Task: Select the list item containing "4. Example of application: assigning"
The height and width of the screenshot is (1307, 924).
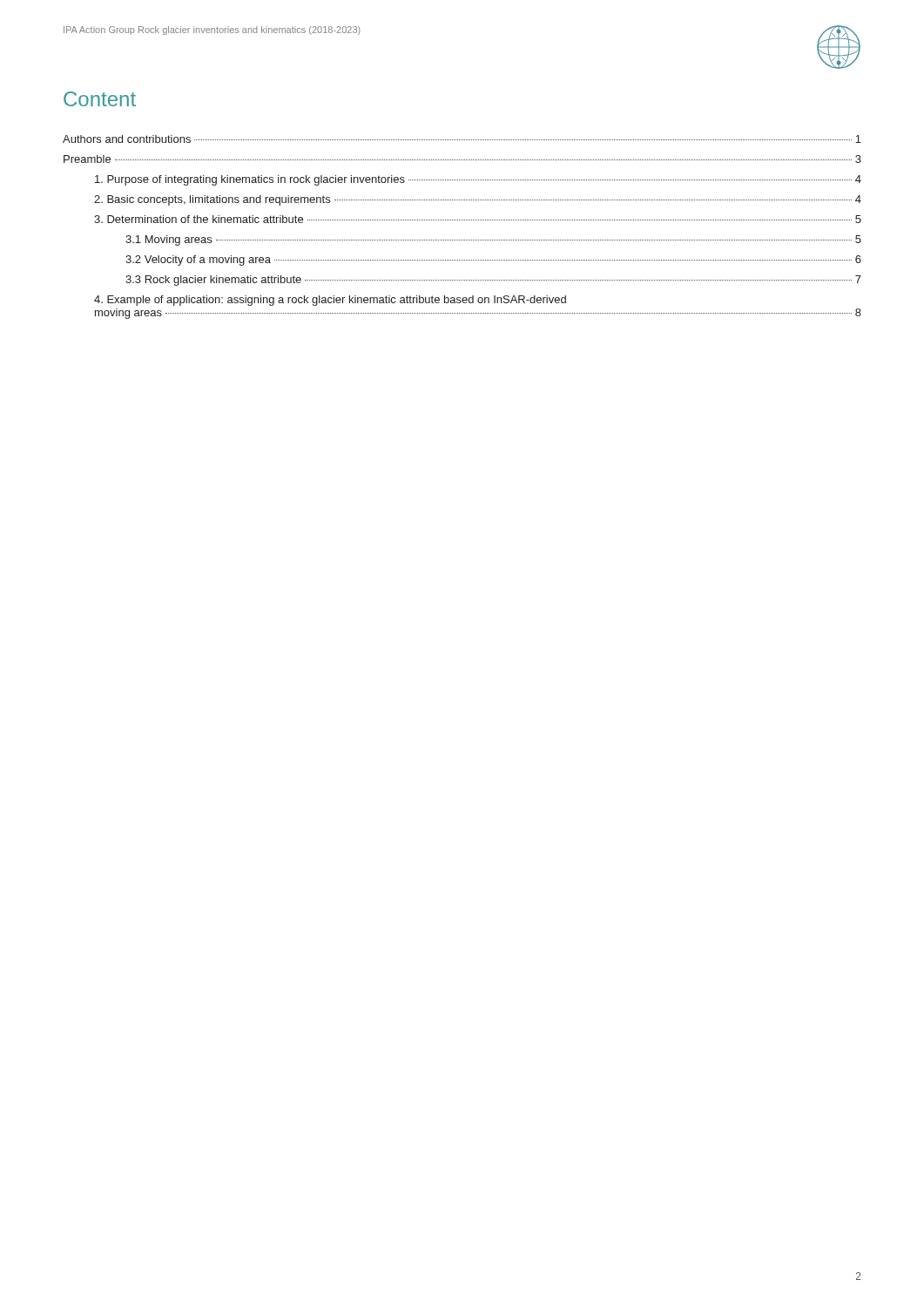Action: tap(478, 306)
